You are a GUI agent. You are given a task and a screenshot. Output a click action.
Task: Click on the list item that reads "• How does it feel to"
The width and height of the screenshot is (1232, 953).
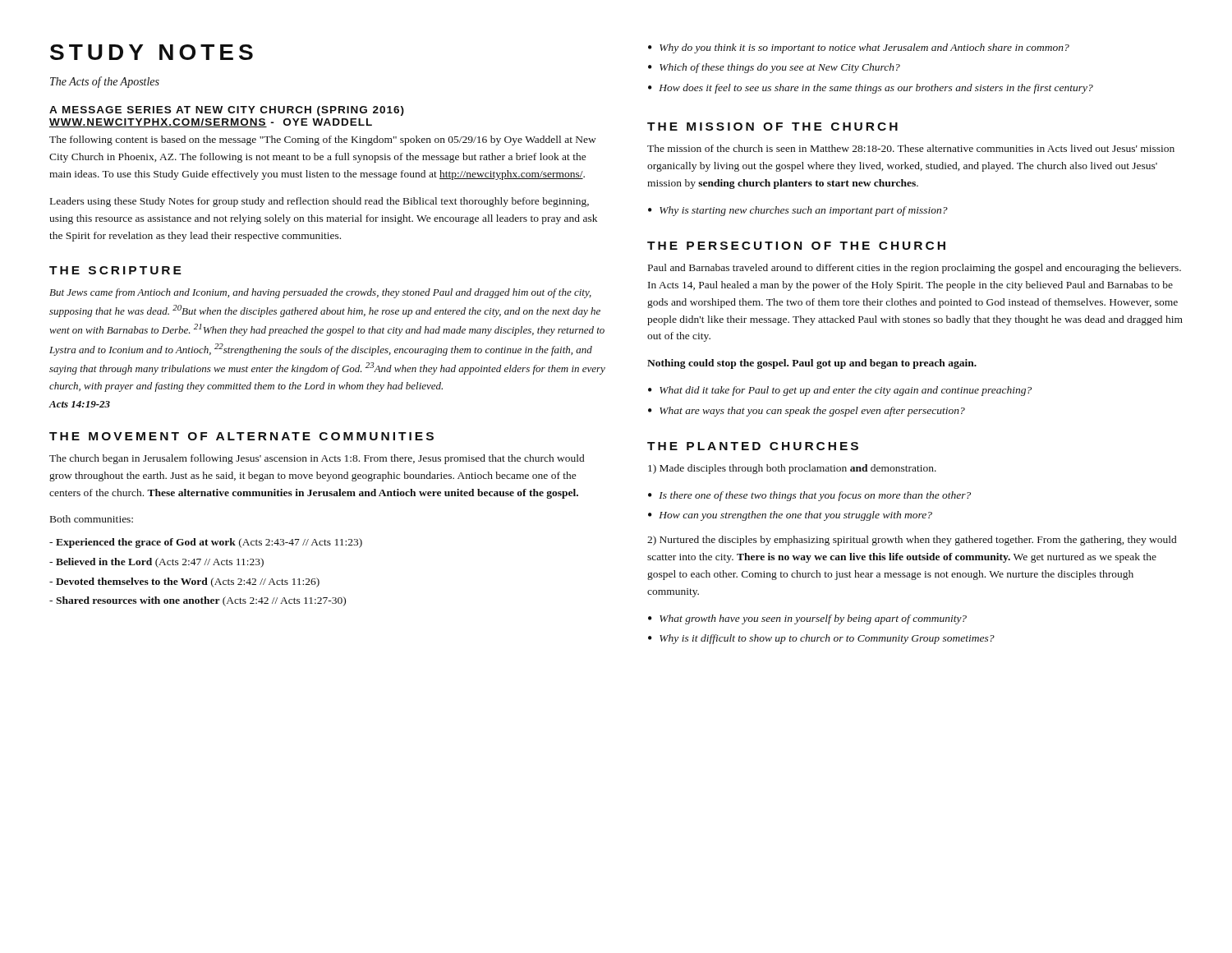click(x=915, y=88)
